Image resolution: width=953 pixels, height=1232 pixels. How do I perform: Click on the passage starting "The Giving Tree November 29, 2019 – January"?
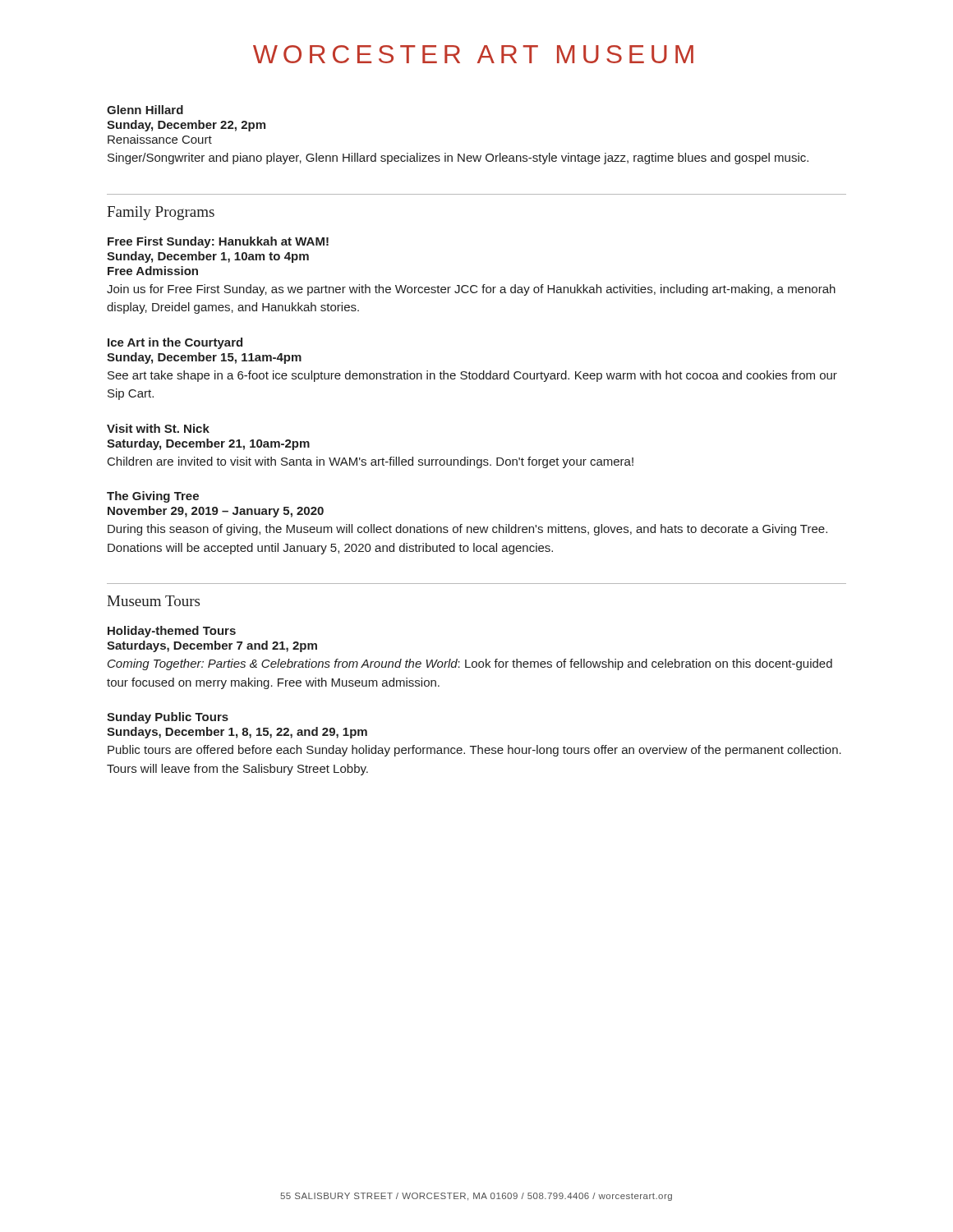click(x=476, y=523)
